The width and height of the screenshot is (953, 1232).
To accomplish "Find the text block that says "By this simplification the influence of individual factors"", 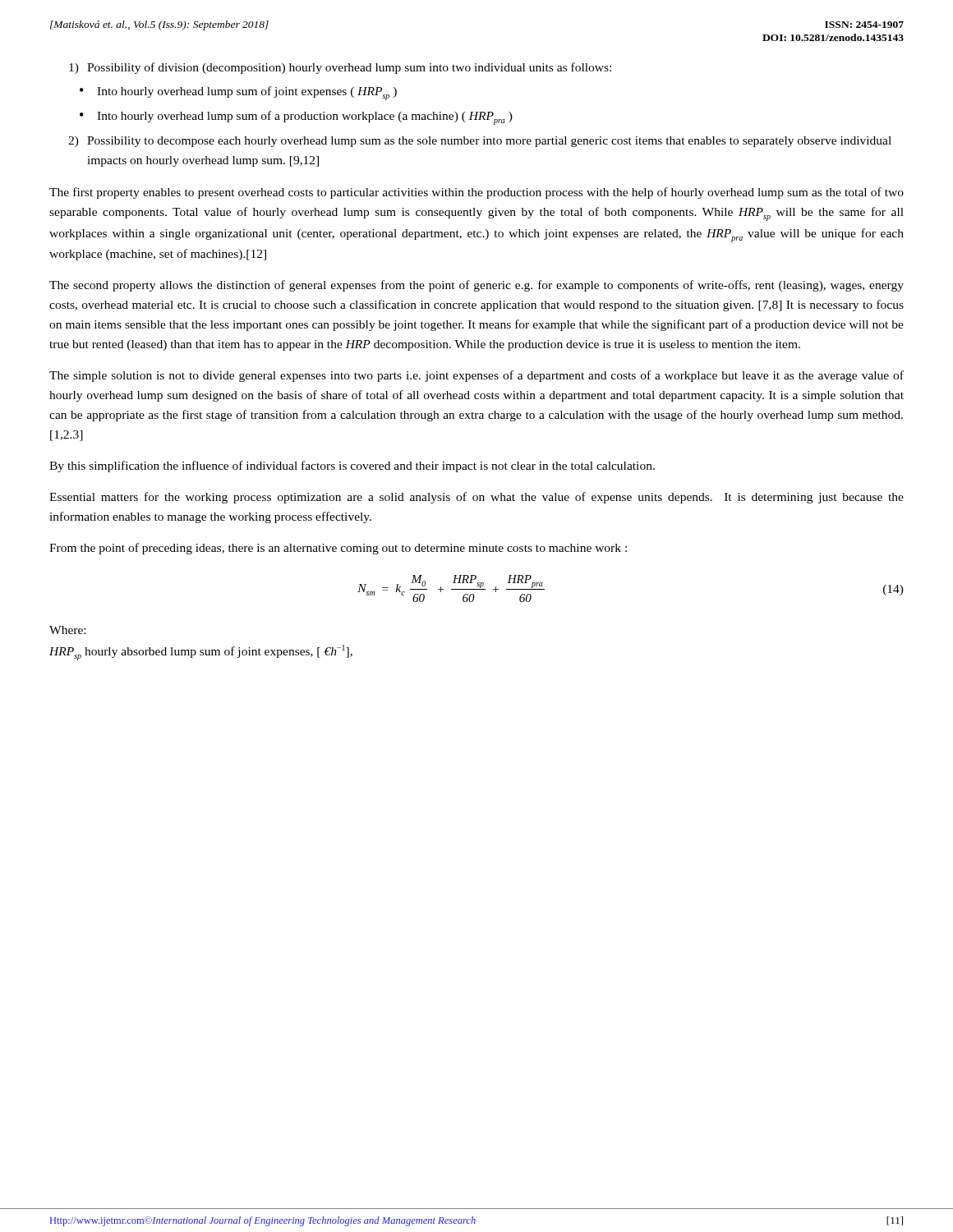I will (352, 466).
